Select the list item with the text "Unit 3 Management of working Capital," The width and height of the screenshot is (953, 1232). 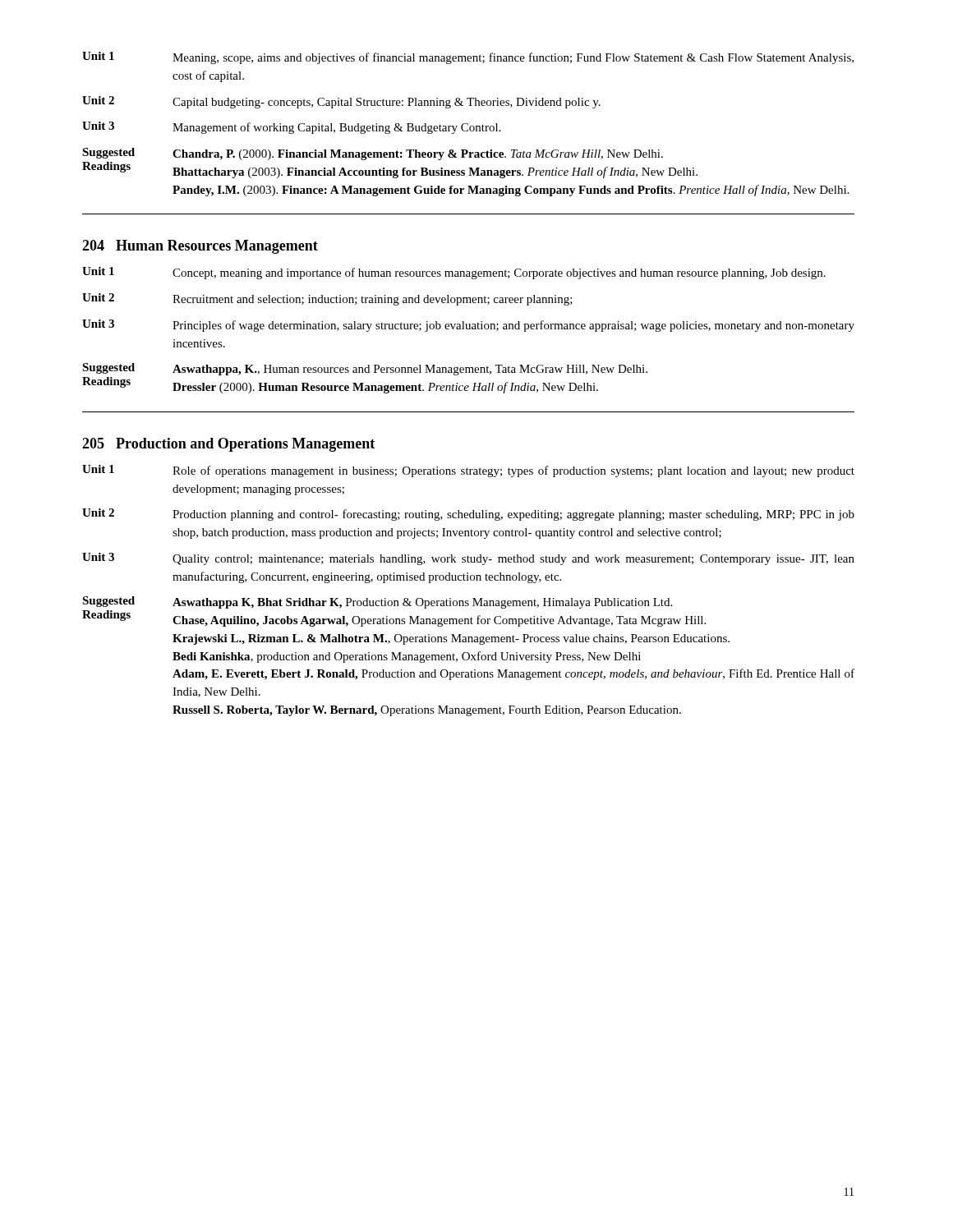click(x=468, y=128)
